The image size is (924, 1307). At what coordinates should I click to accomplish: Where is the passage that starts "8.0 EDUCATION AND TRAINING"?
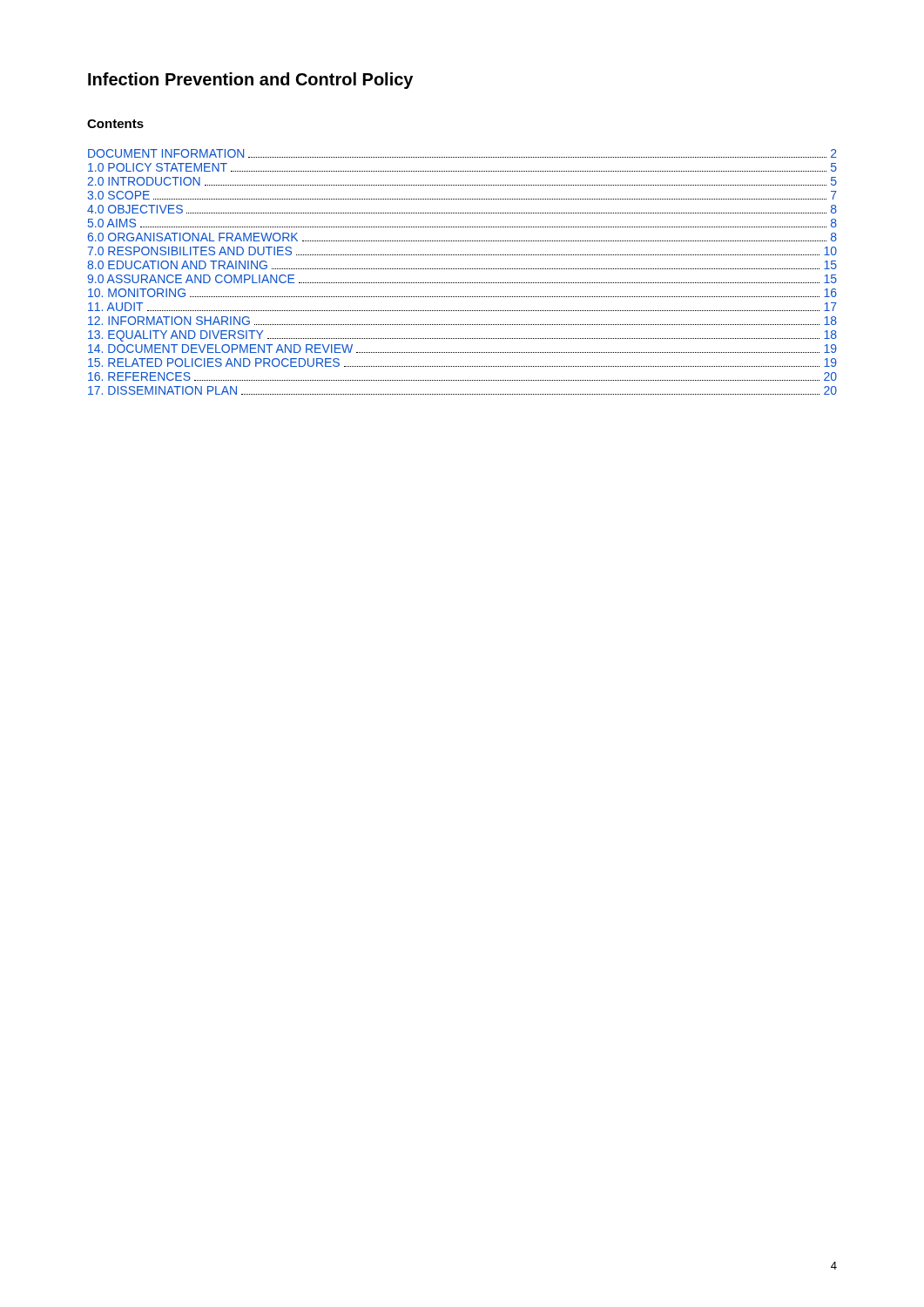[462, 265]
